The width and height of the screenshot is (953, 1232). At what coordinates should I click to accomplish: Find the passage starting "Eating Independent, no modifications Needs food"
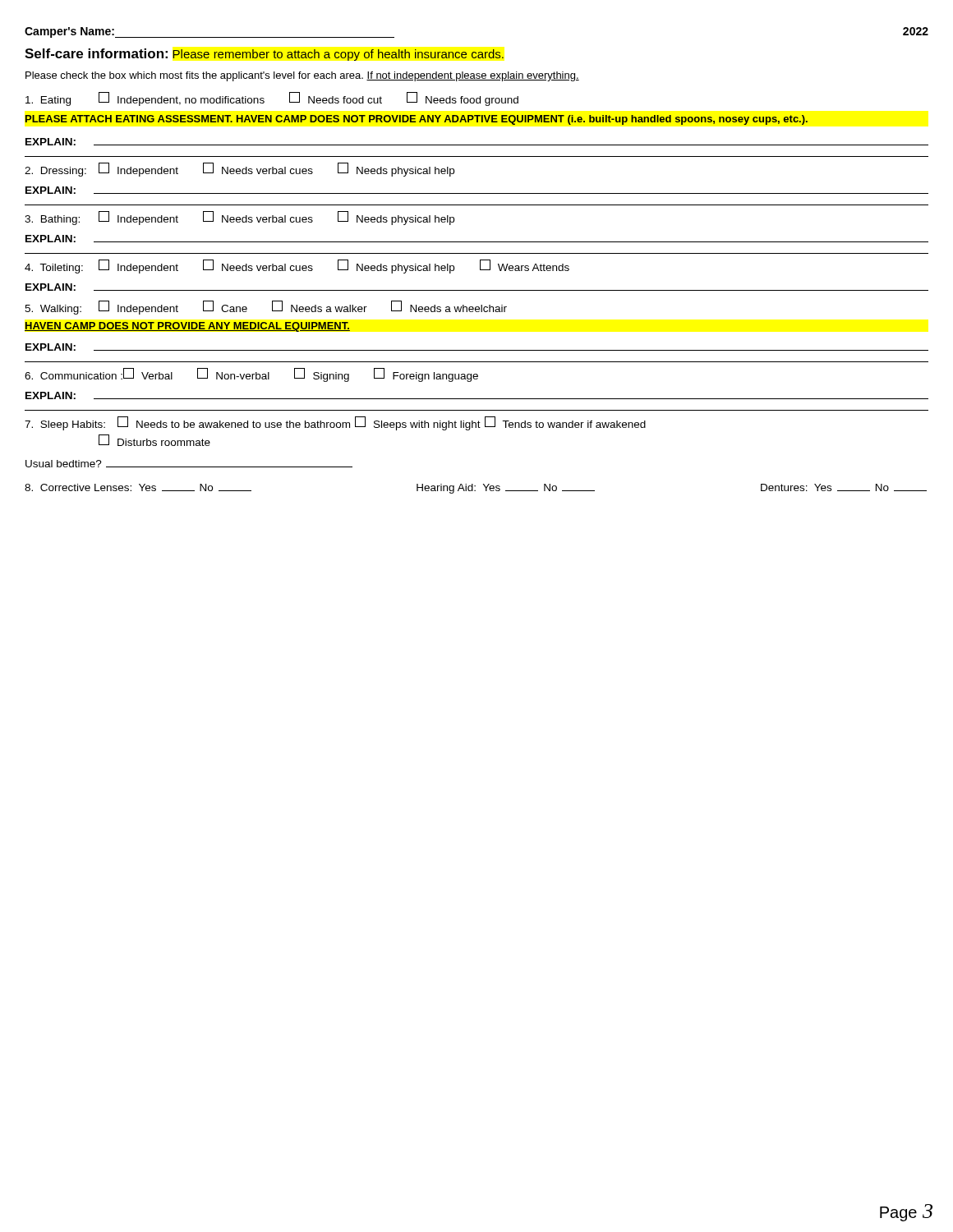tap(476, 120)
